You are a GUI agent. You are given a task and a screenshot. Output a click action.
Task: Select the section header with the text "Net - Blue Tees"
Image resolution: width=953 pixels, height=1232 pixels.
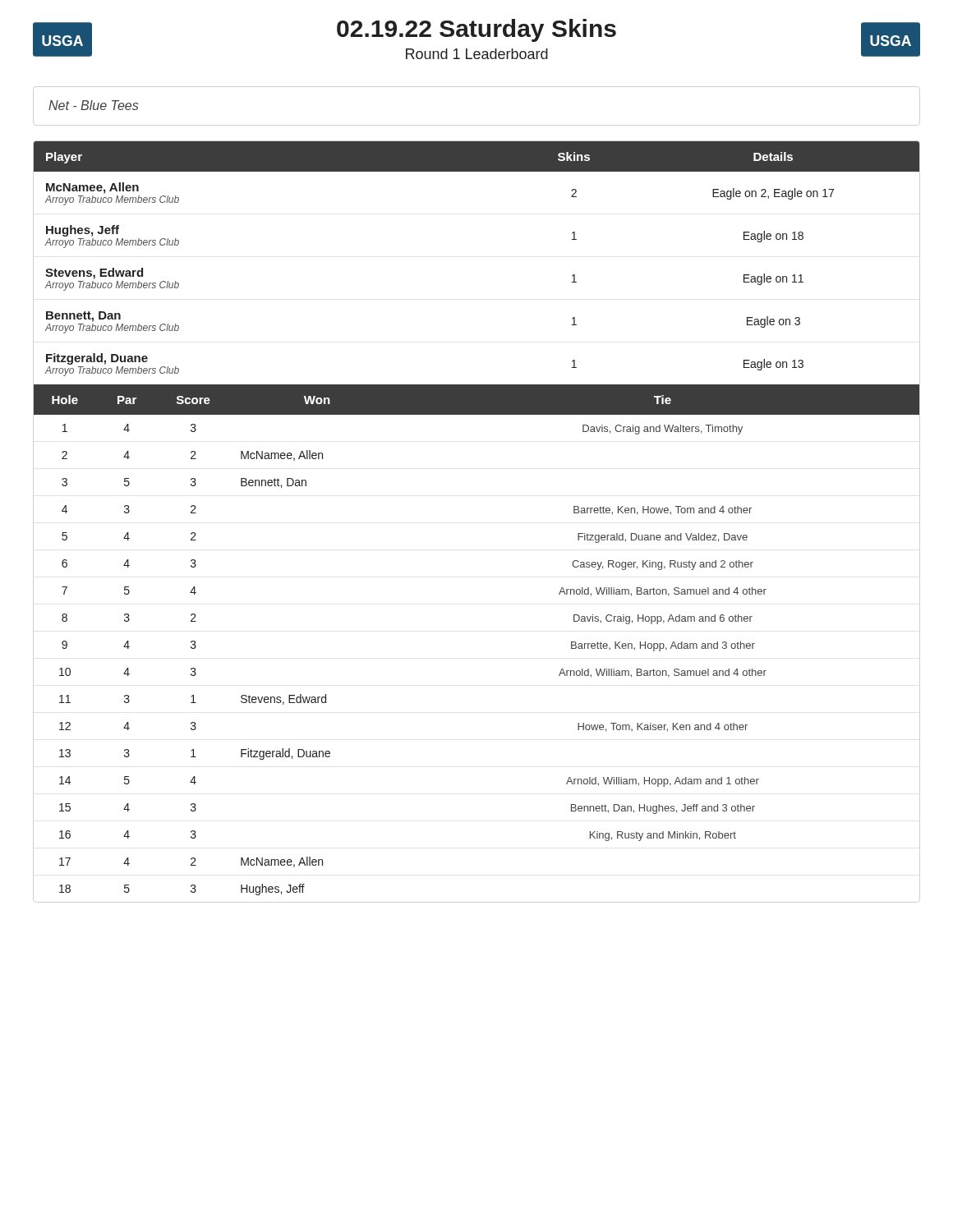94,106
